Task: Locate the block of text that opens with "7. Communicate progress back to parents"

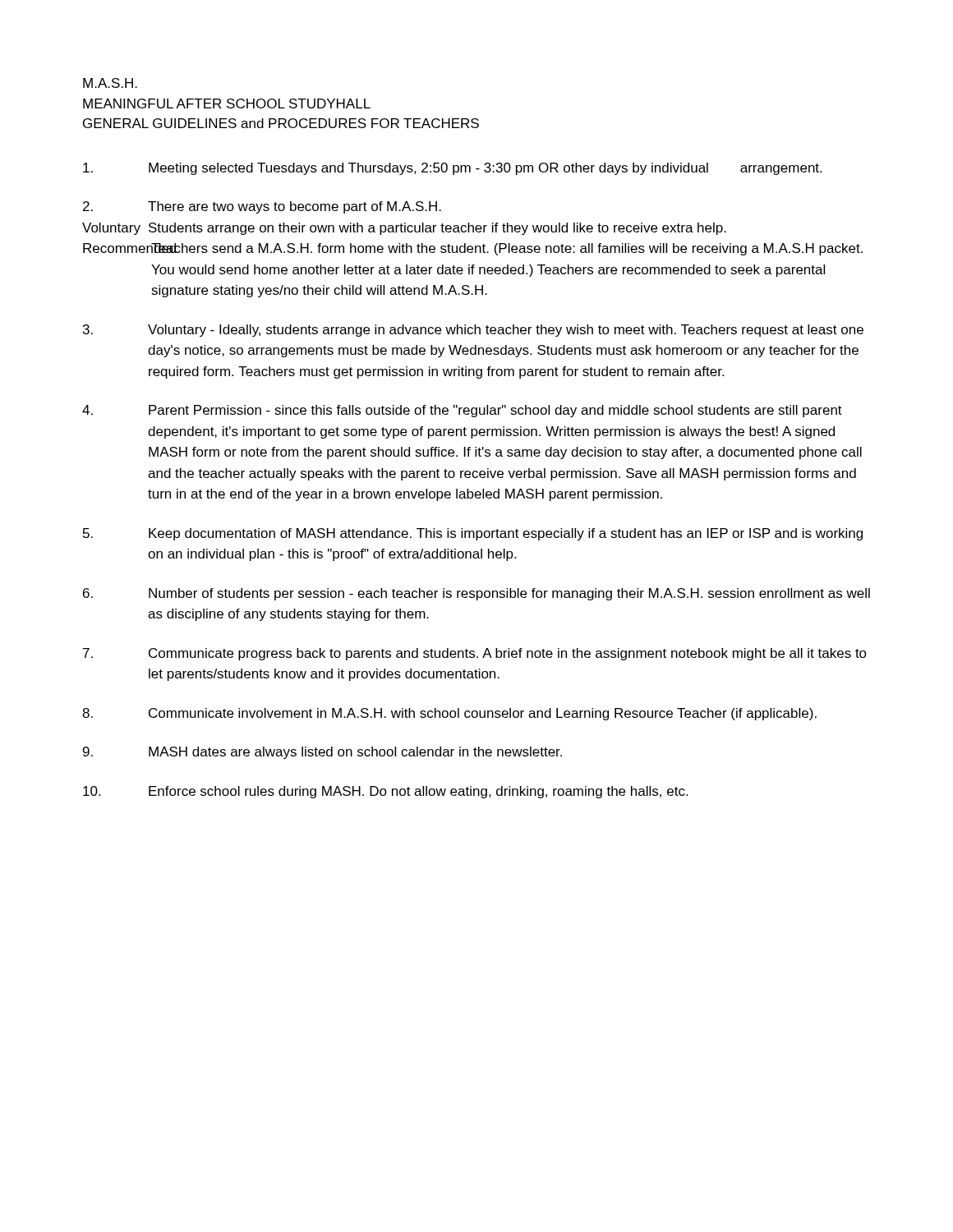Action: tap(476, 664)
